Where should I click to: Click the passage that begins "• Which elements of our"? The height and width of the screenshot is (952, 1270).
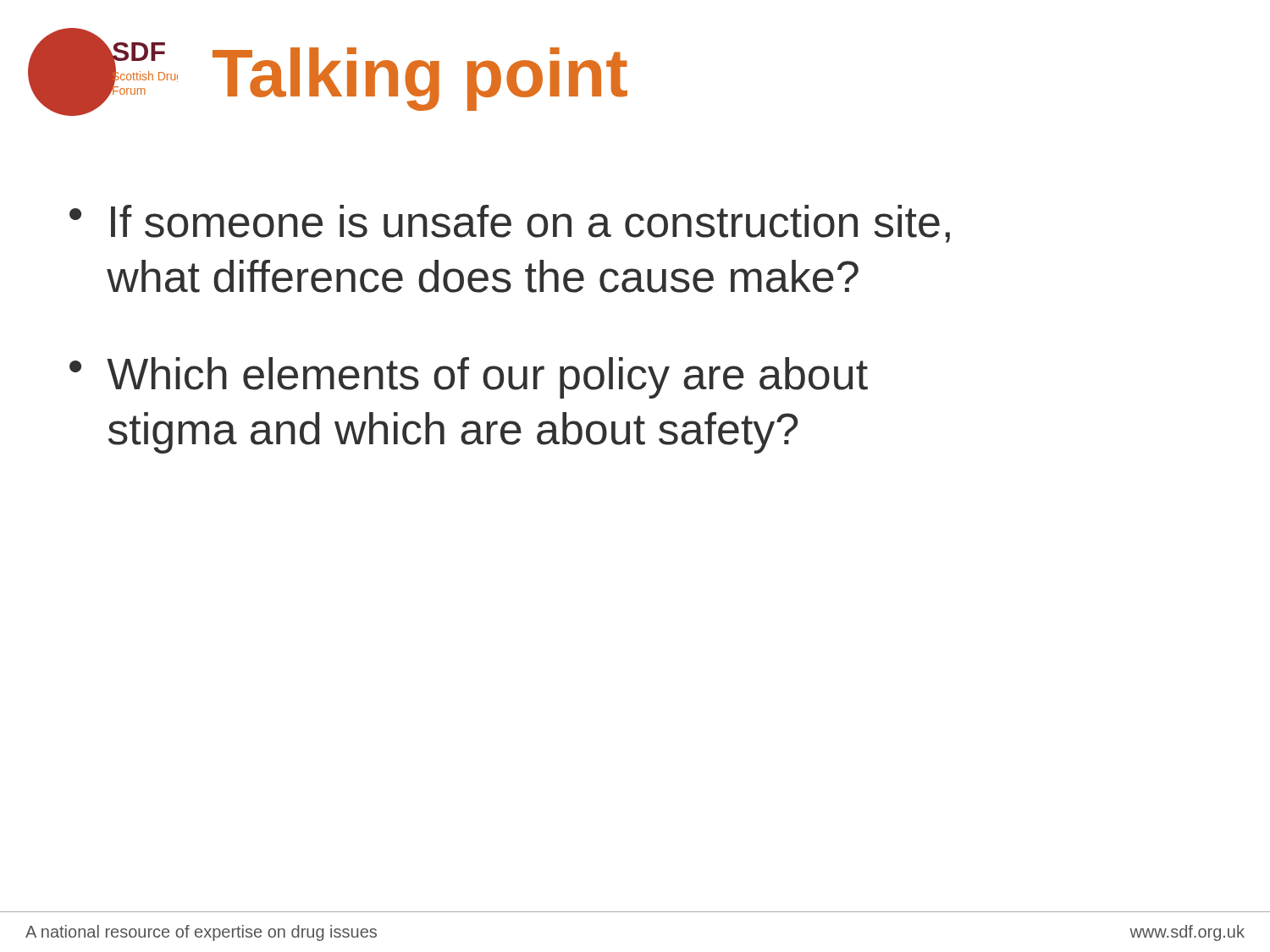(x=468, y=402)
